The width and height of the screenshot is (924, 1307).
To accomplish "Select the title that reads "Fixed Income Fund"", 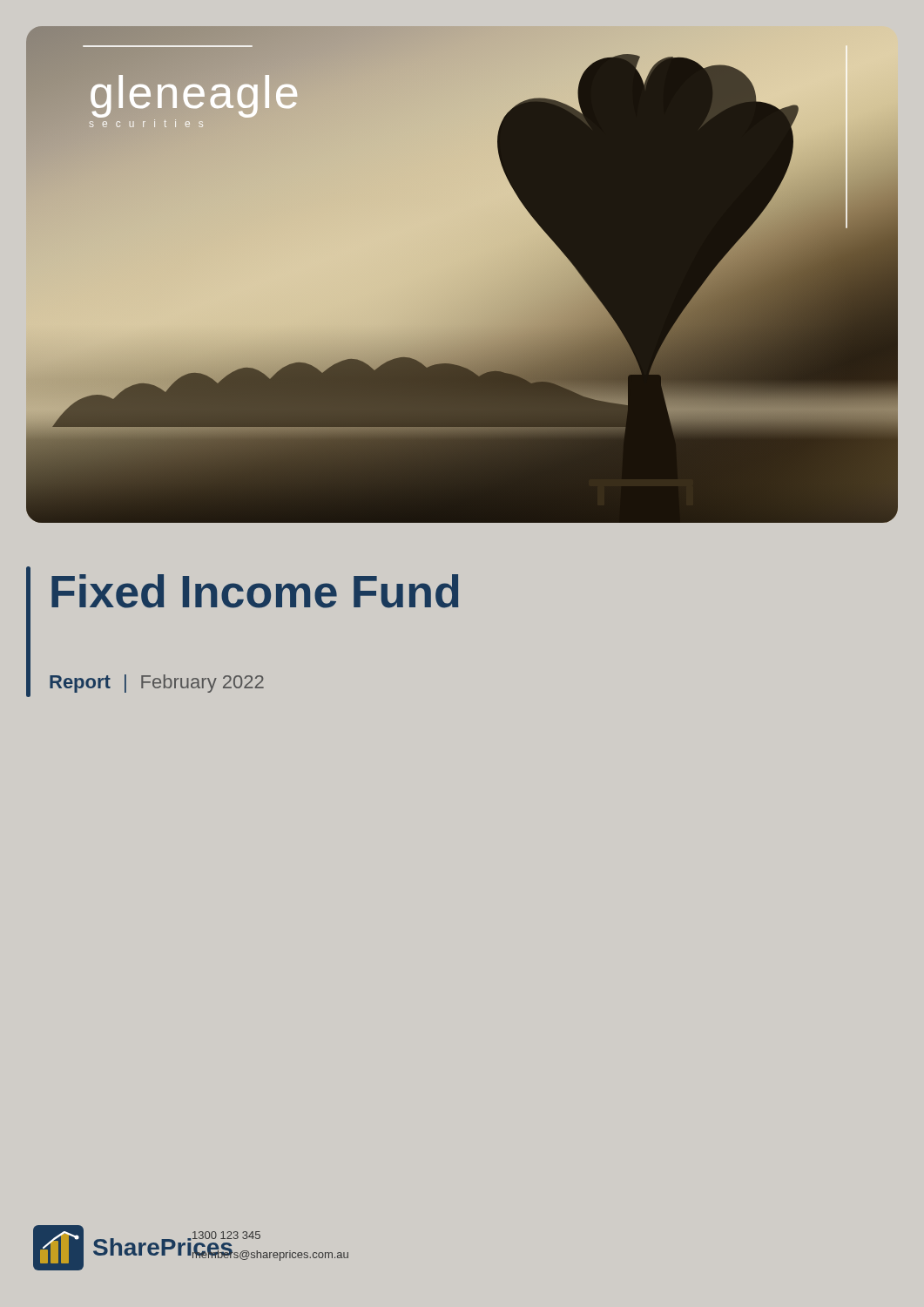I will click(x=460, y=592).
